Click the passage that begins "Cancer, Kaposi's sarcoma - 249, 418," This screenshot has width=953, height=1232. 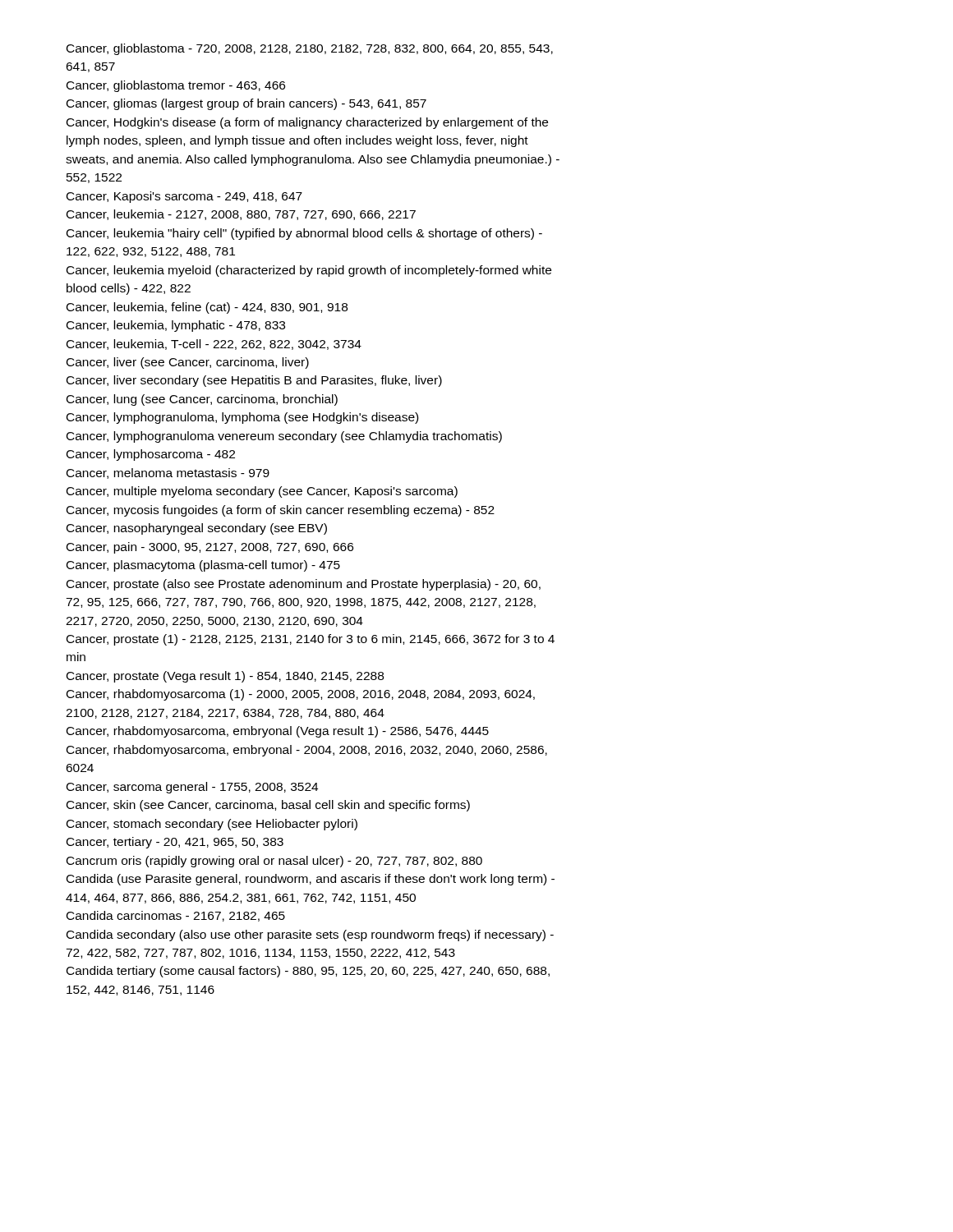(x=184, y=196)
